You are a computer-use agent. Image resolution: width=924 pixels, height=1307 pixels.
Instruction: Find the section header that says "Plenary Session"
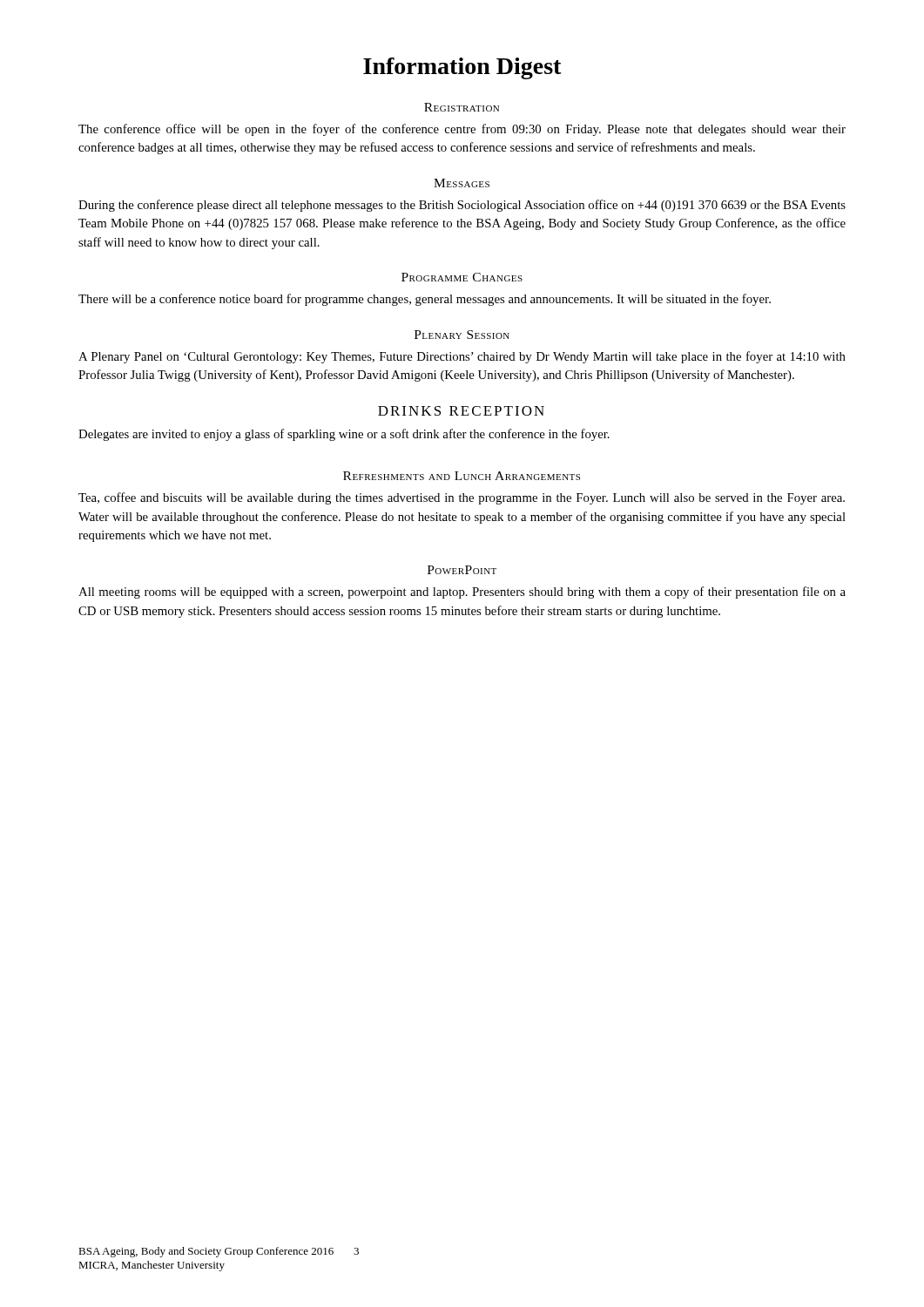(x=462, y=334)
